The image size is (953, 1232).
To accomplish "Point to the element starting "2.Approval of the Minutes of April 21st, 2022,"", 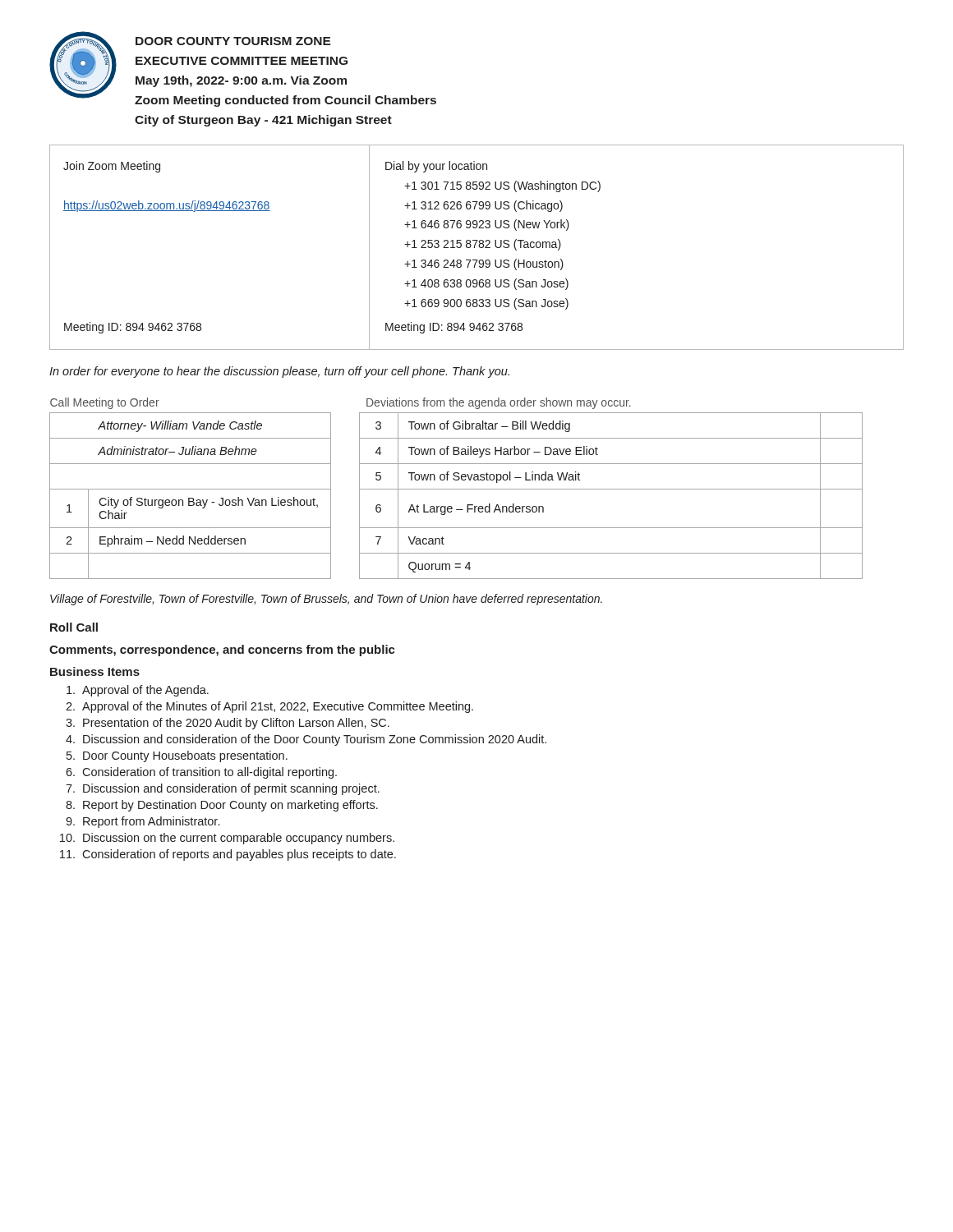I will [x=476, y=707].
